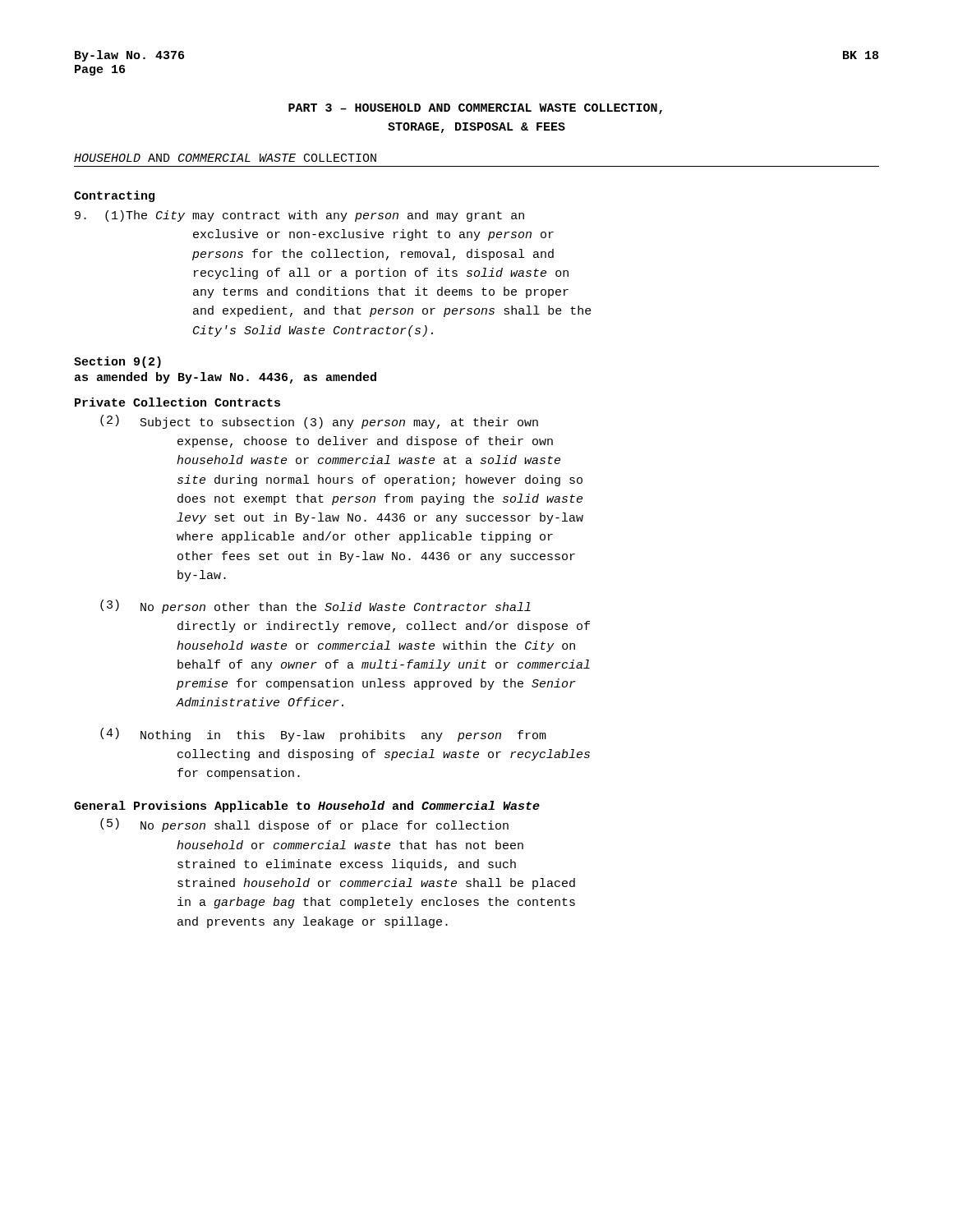Locate the list item that reads "(3) No person other than the Solid Waste"
Viewport: 953px width, 1232px height.
(x=345, y=656)
